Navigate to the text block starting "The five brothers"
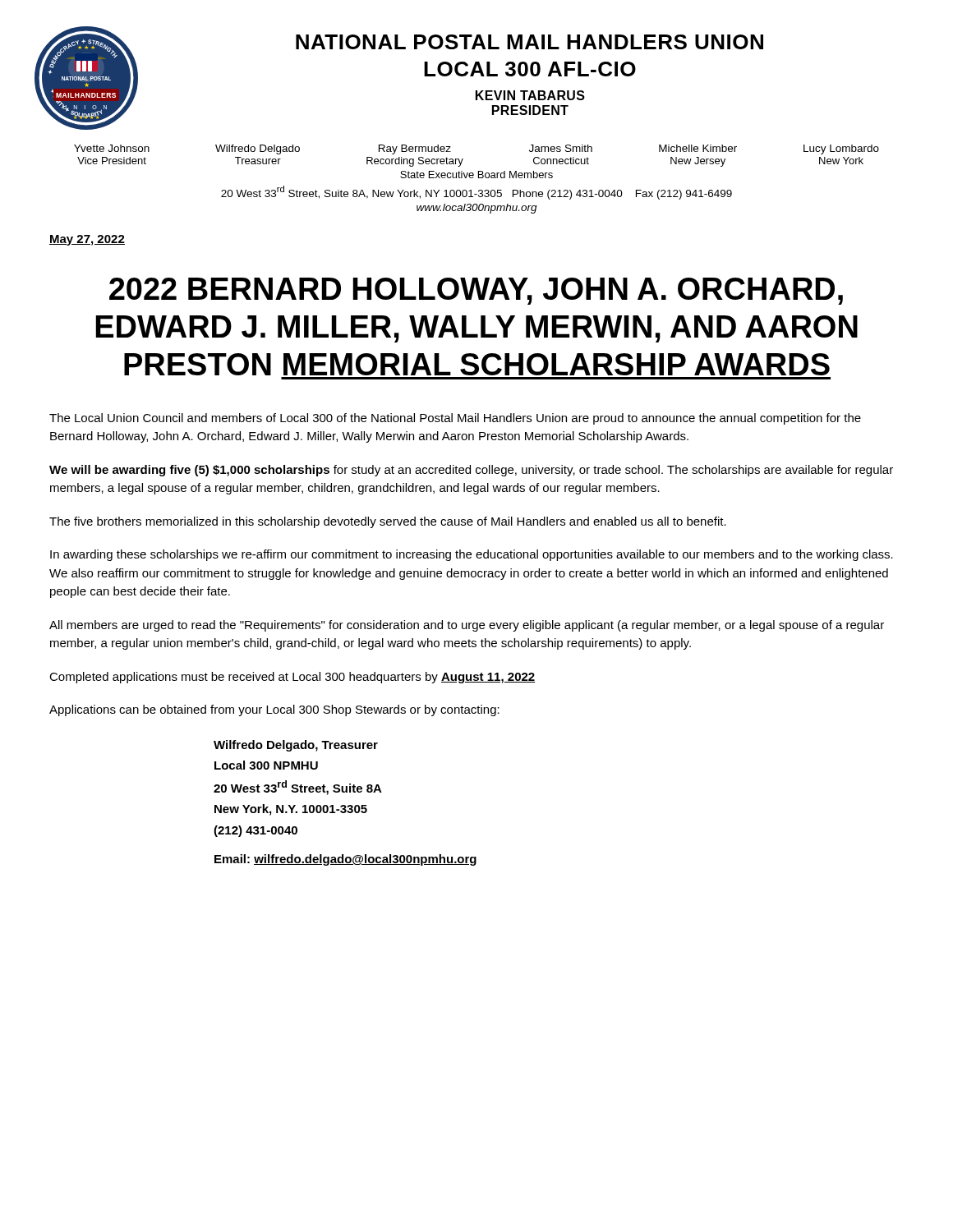The image size is (953, 1232). [x=476, y=521]
